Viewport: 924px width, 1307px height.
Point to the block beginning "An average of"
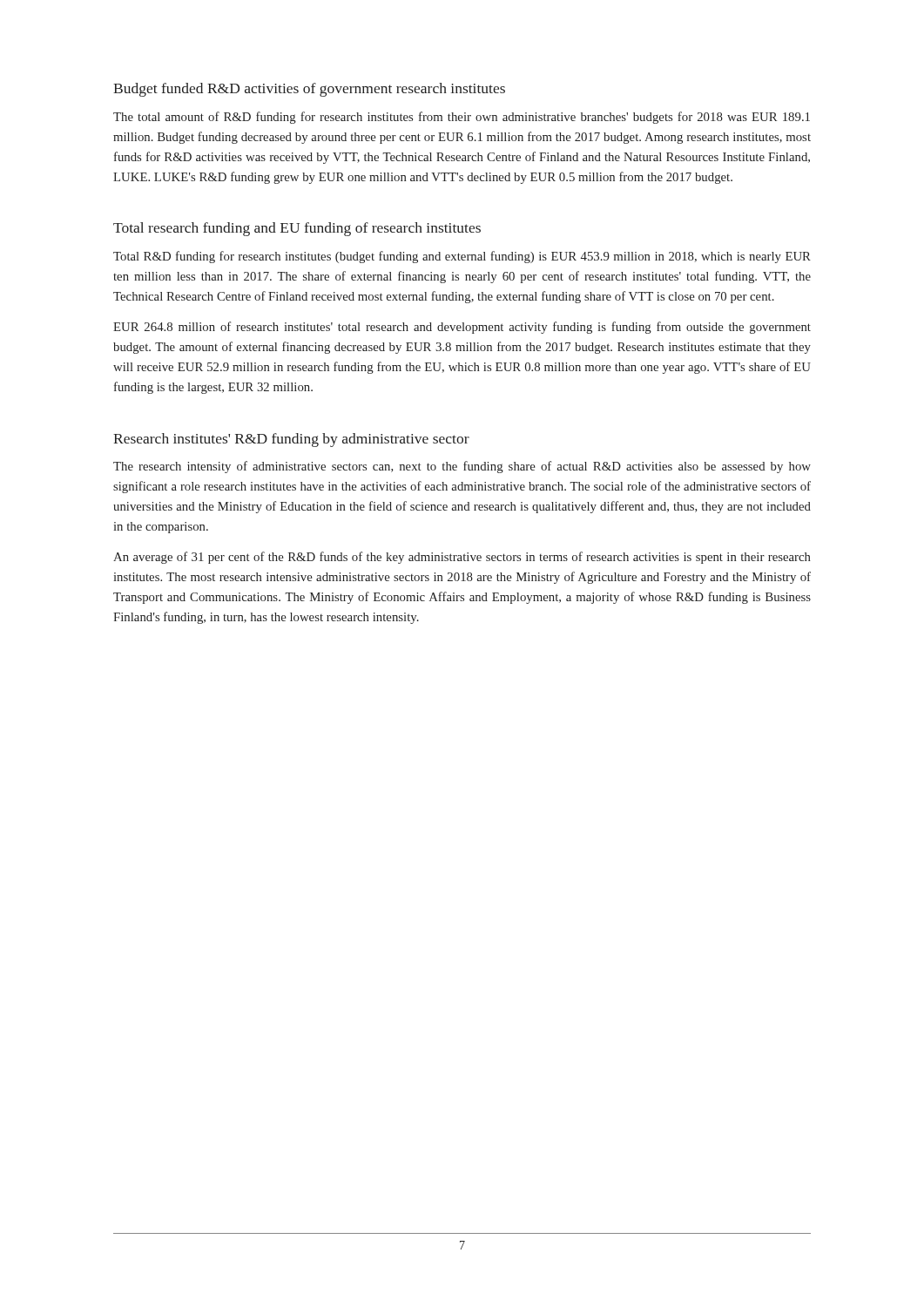(462, 587)
